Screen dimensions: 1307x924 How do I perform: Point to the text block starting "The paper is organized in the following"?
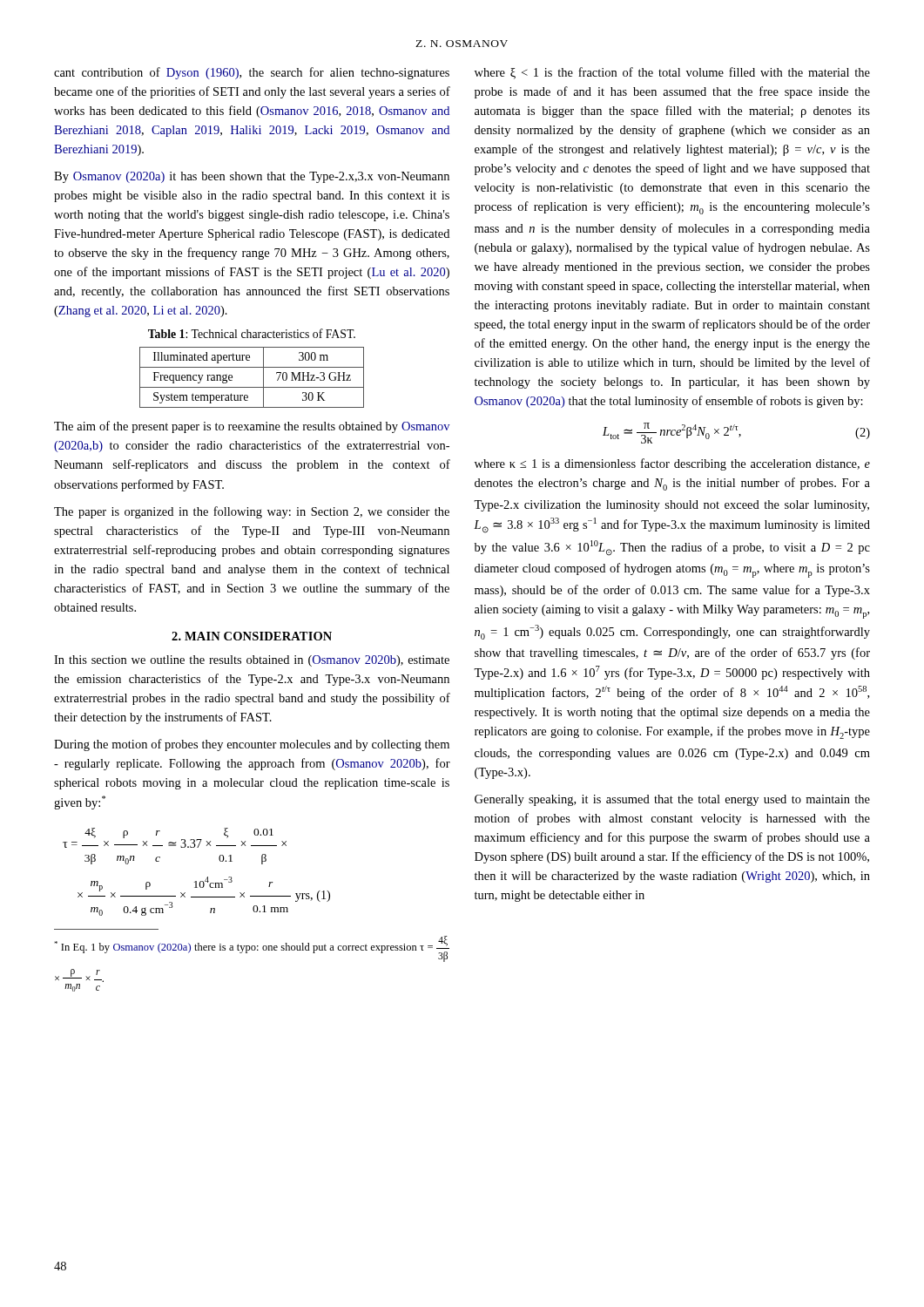click(x=252, y=559)
